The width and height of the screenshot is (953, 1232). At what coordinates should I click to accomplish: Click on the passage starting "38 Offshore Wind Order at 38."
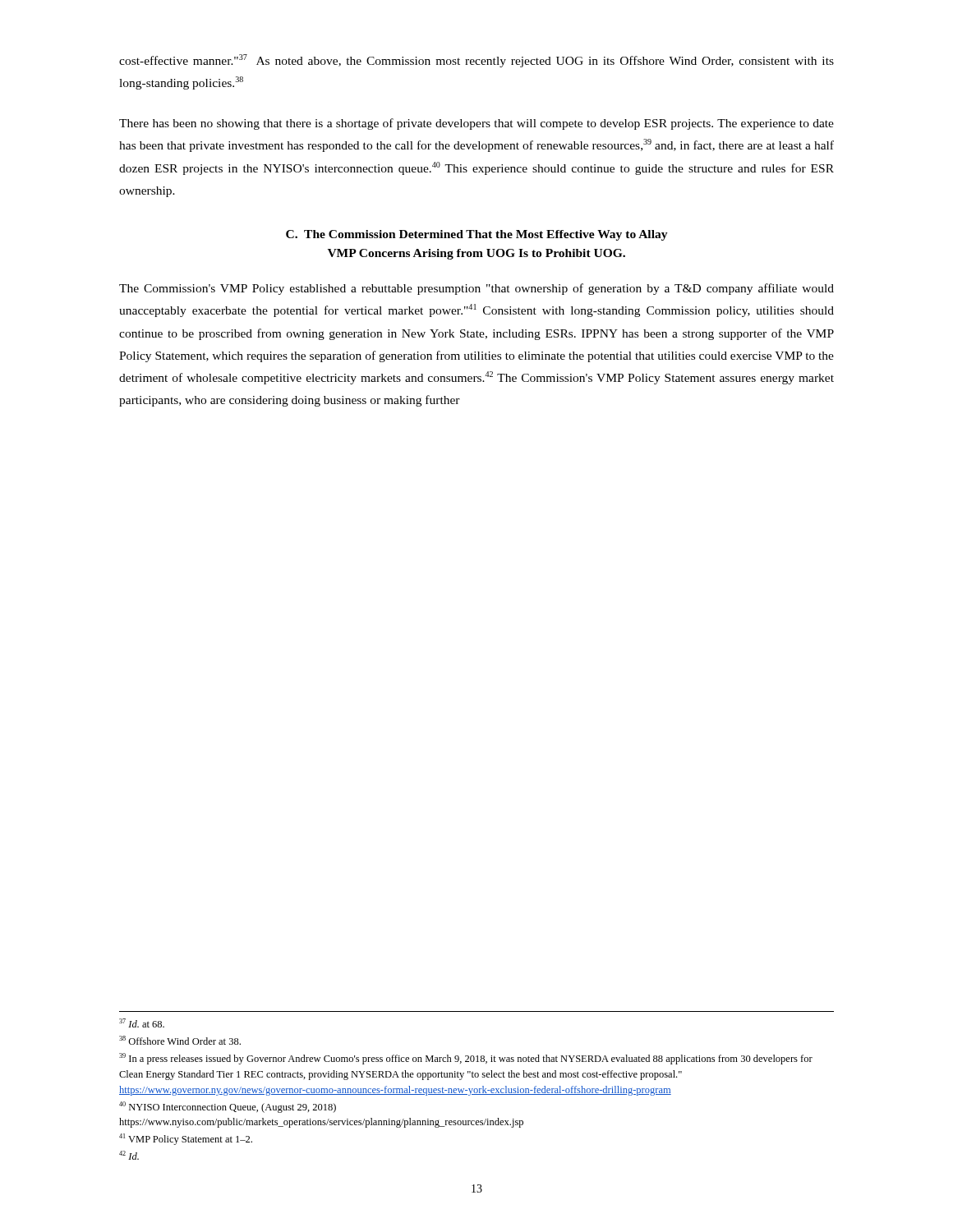(x=180, y=1040)
